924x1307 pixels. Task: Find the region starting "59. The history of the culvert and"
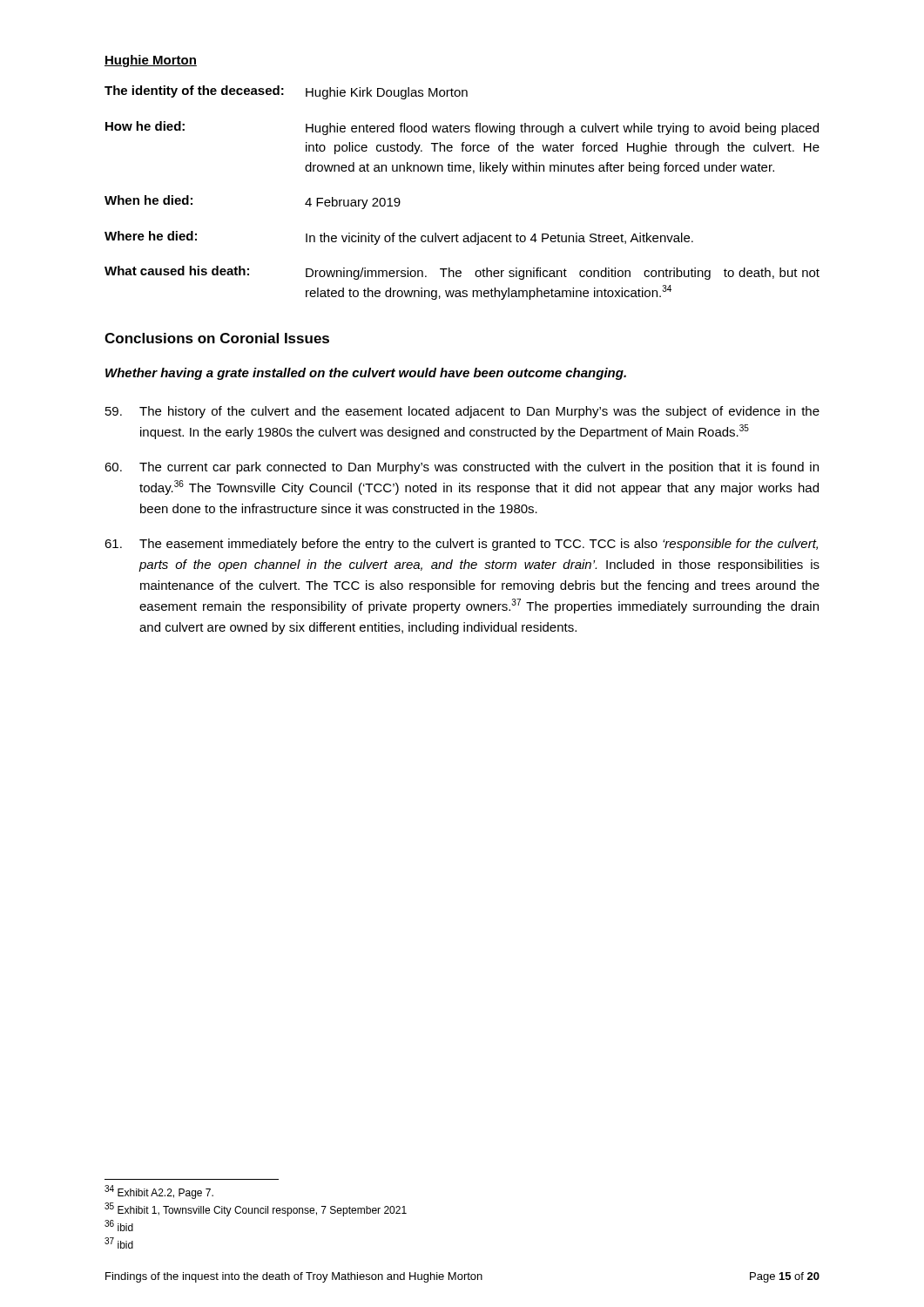pyautogui.click(x=462, y=421)
